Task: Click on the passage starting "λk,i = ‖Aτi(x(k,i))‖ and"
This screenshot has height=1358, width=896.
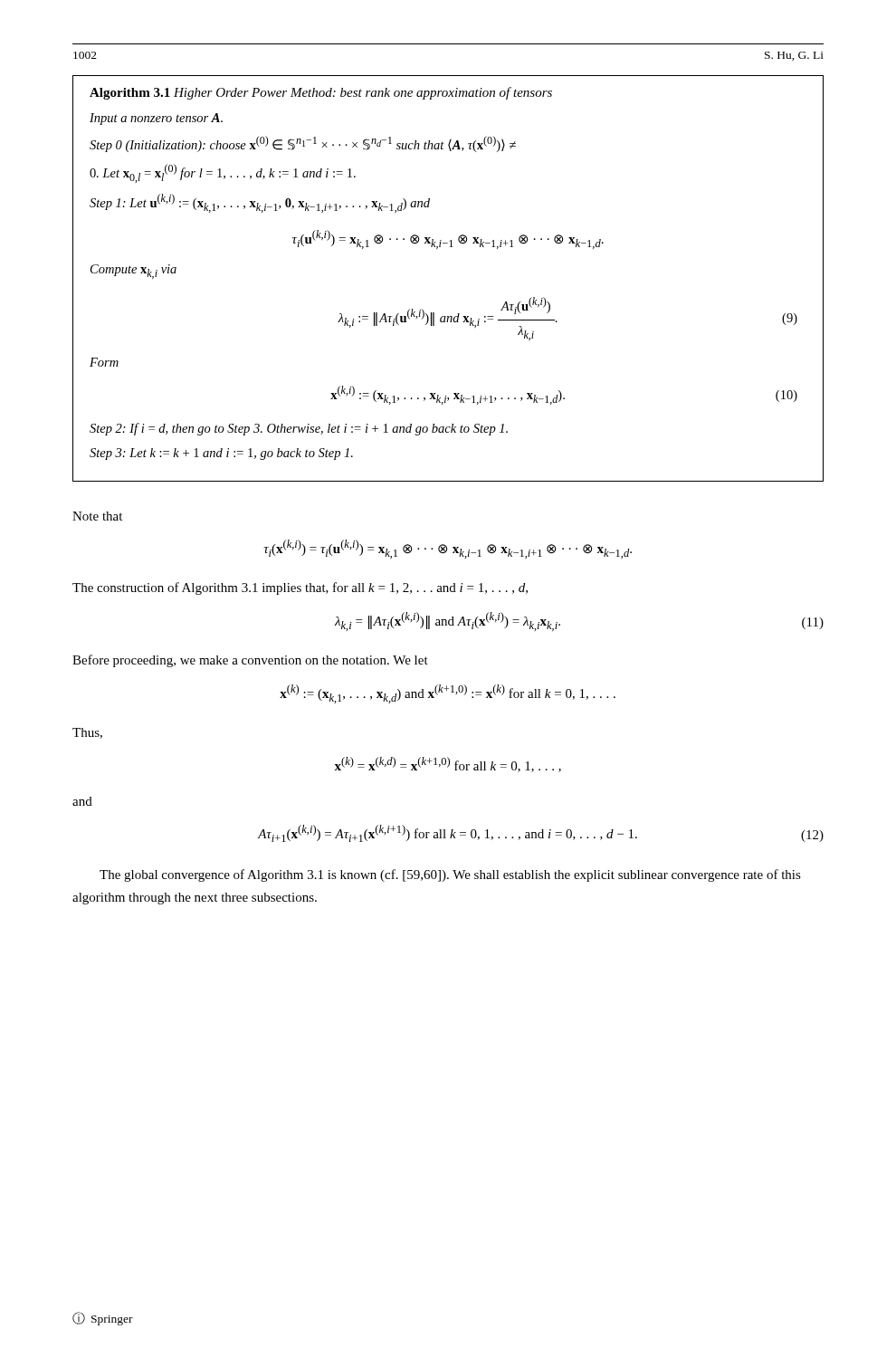Action: [x=452, y=622]
